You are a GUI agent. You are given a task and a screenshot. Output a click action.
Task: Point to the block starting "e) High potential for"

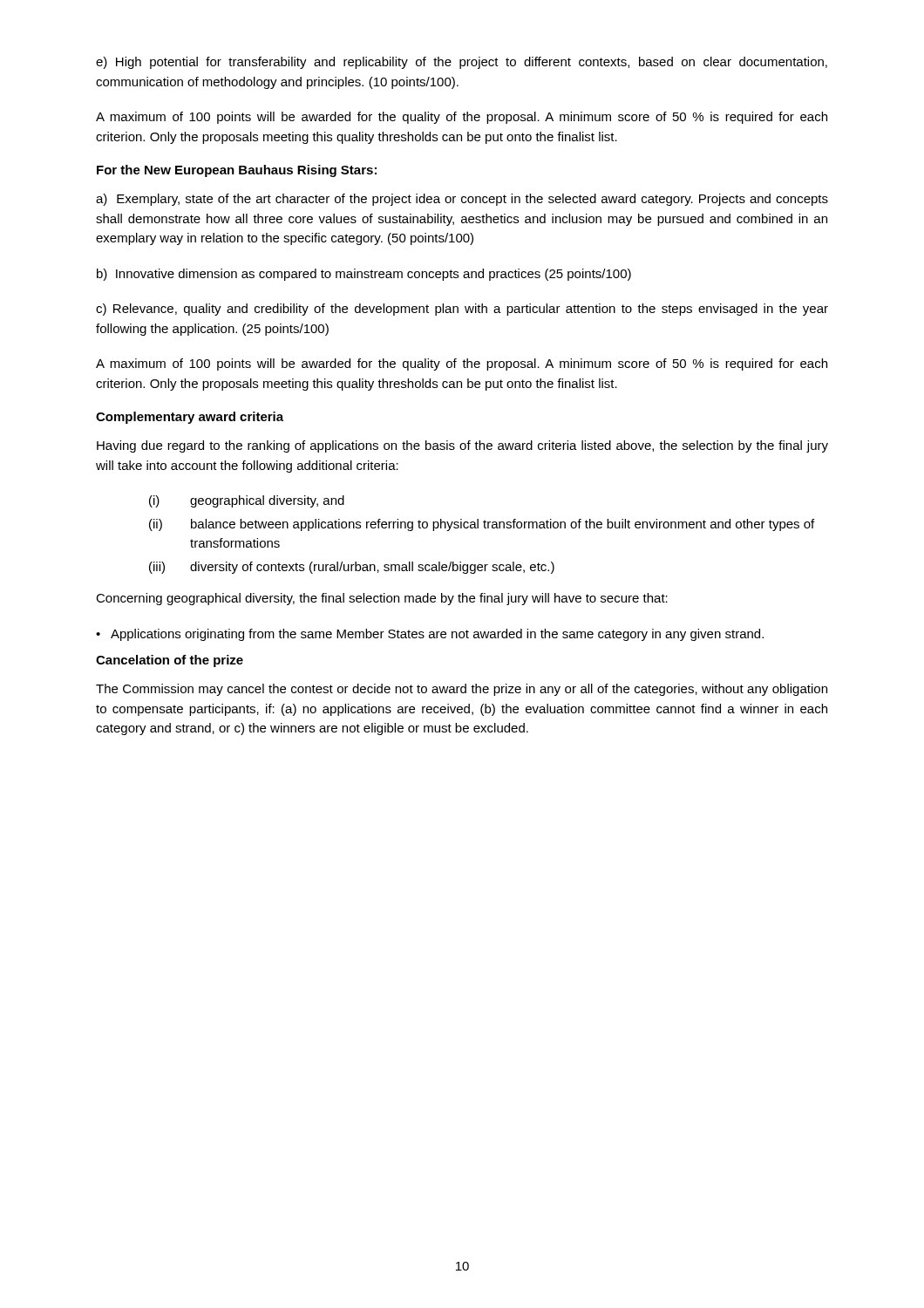pyautogui.click(x=462, y=71)
